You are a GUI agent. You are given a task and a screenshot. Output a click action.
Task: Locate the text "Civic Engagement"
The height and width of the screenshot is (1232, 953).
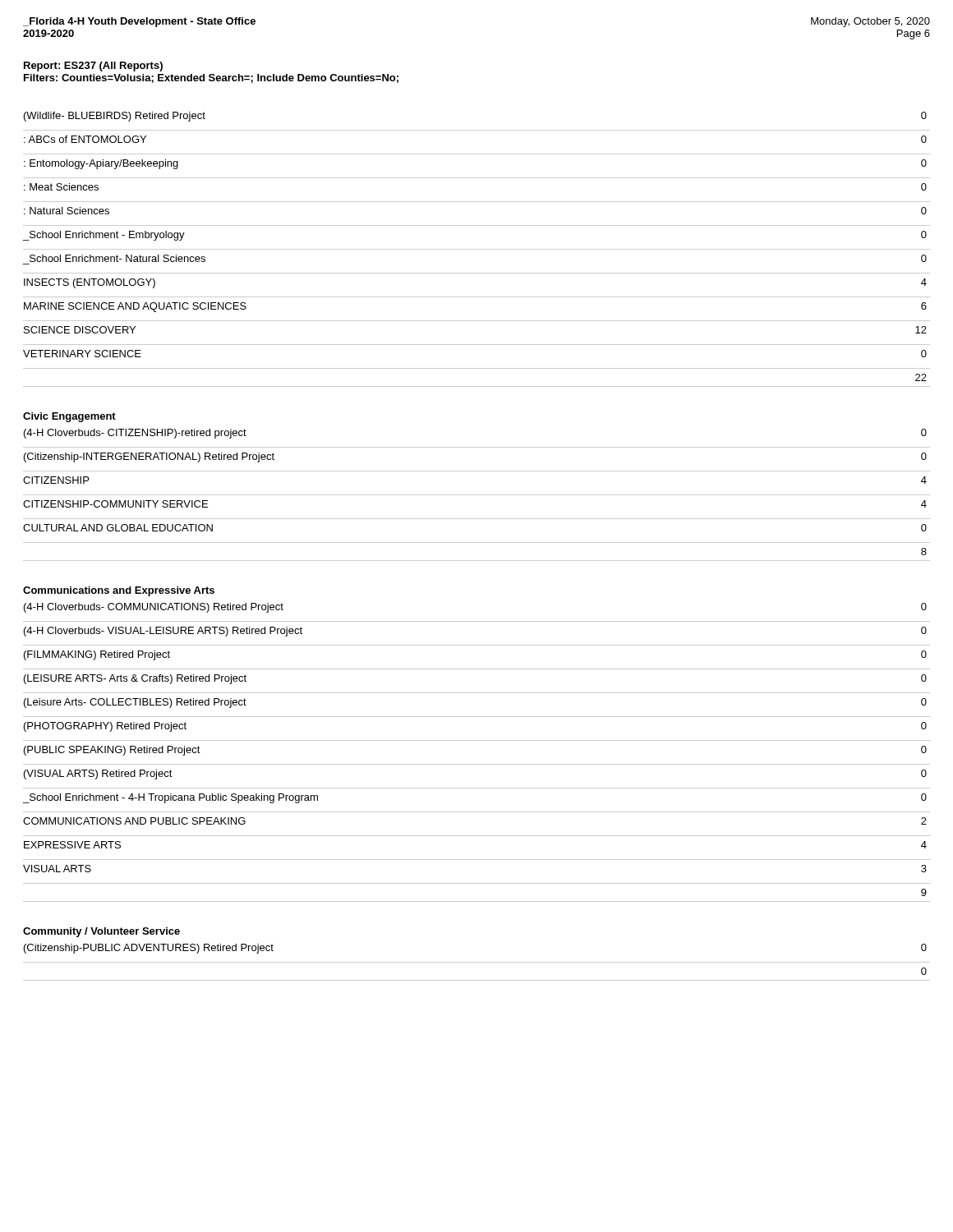pyautogui.click(x=69, y=416)
